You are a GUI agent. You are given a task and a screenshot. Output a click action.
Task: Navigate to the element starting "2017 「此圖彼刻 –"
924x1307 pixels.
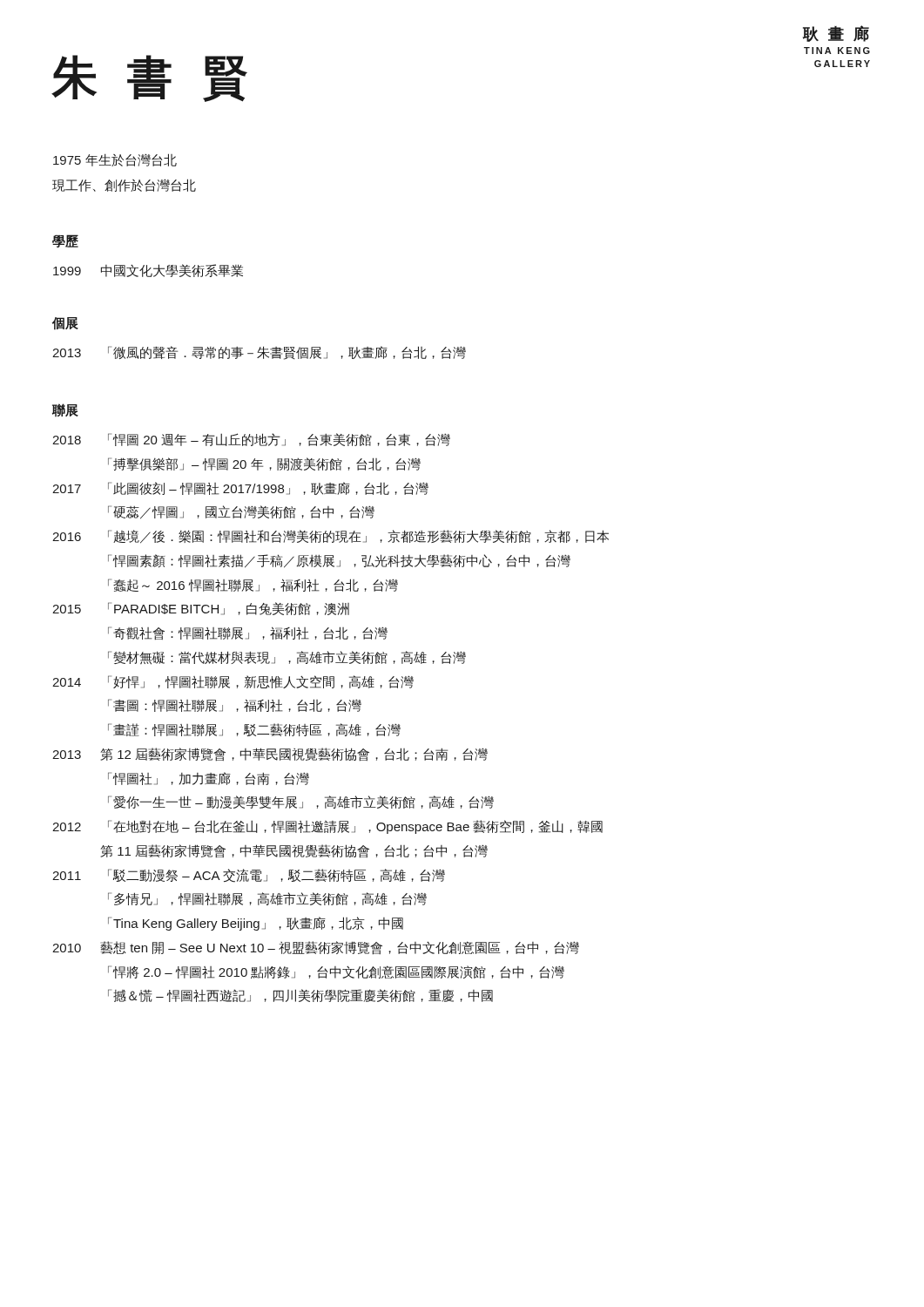point(240,488)
